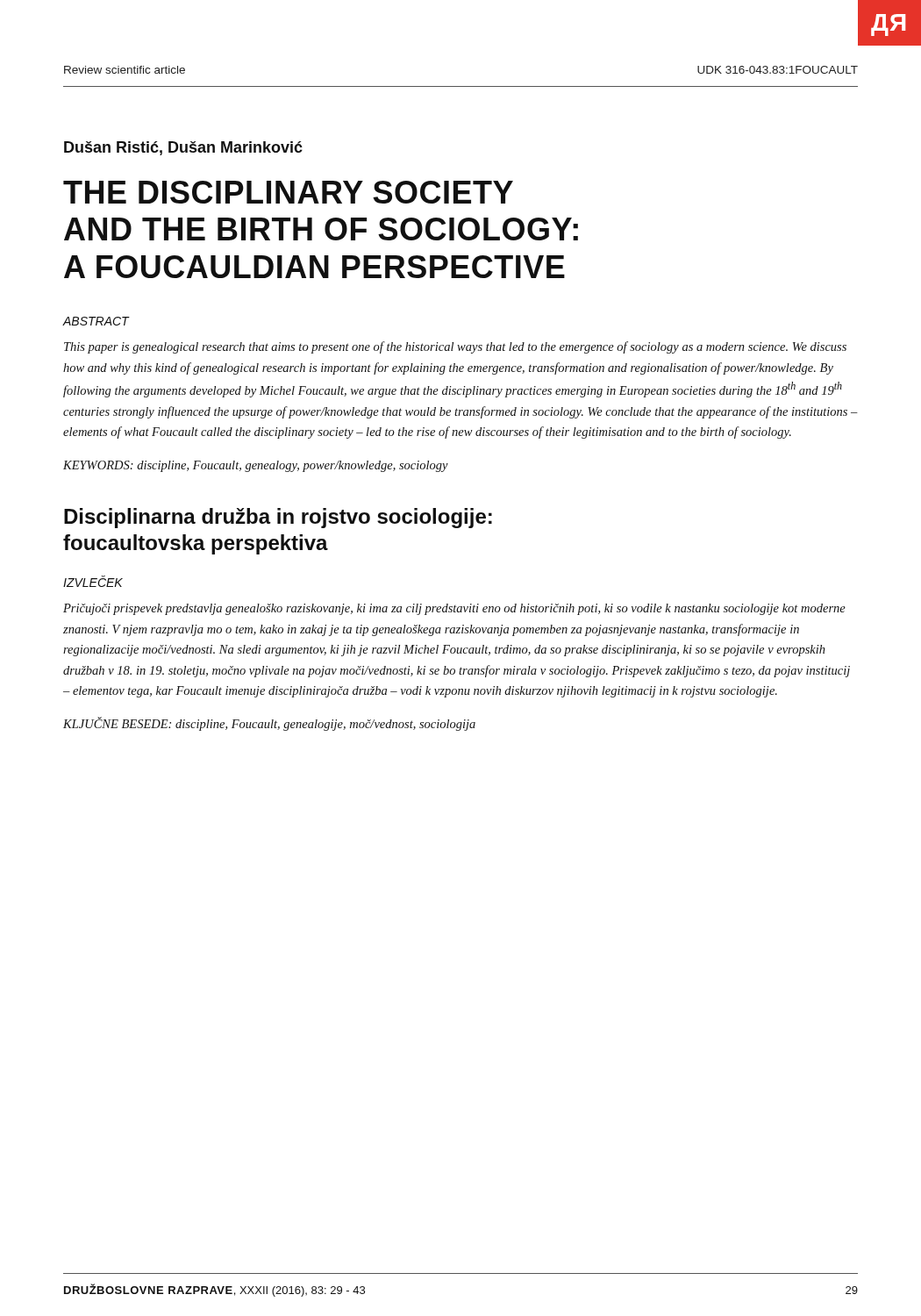The height and width of the screenshot is (1316, 921).
Task: Find the title on this page that starts "THE DISCIPLINARY SOCIETY AND THE"
Action: [x=322, y=230]
